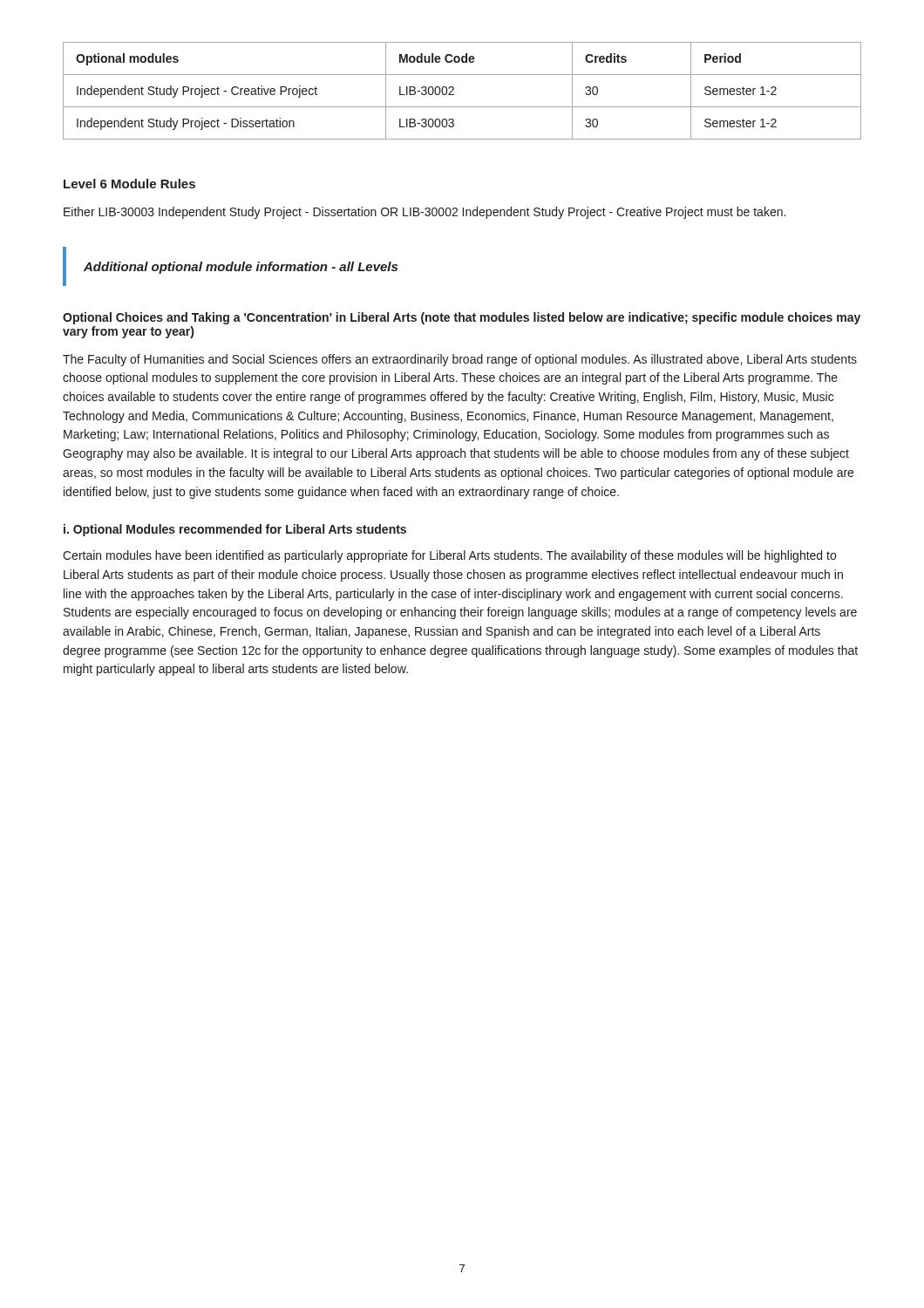The image size is (924, 1308).
Task: Locate the text "Level 6 Module Rules"
Action: click(129, 184)
